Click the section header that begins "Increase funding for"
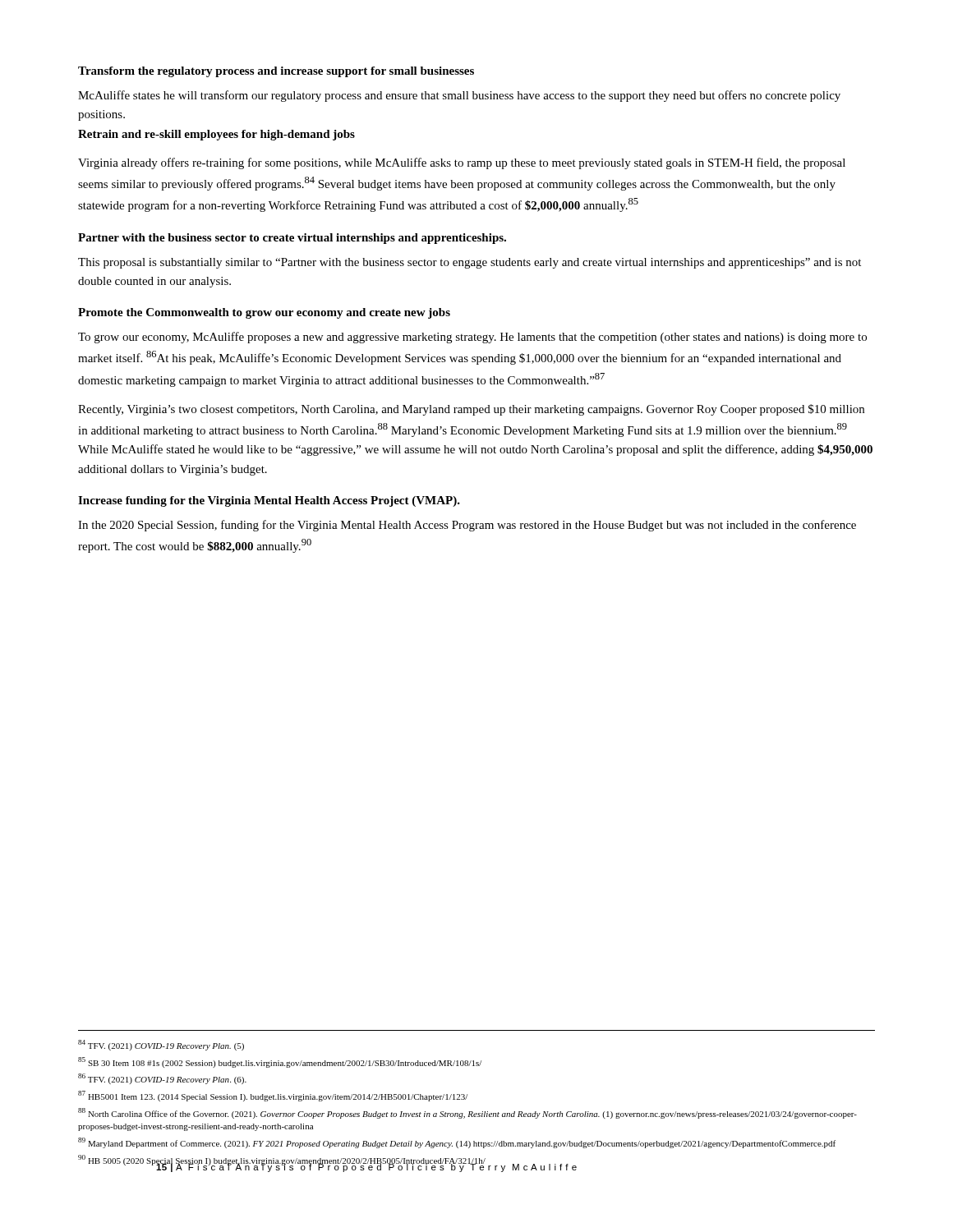The image size is (953, 1232). pos(269,500)
